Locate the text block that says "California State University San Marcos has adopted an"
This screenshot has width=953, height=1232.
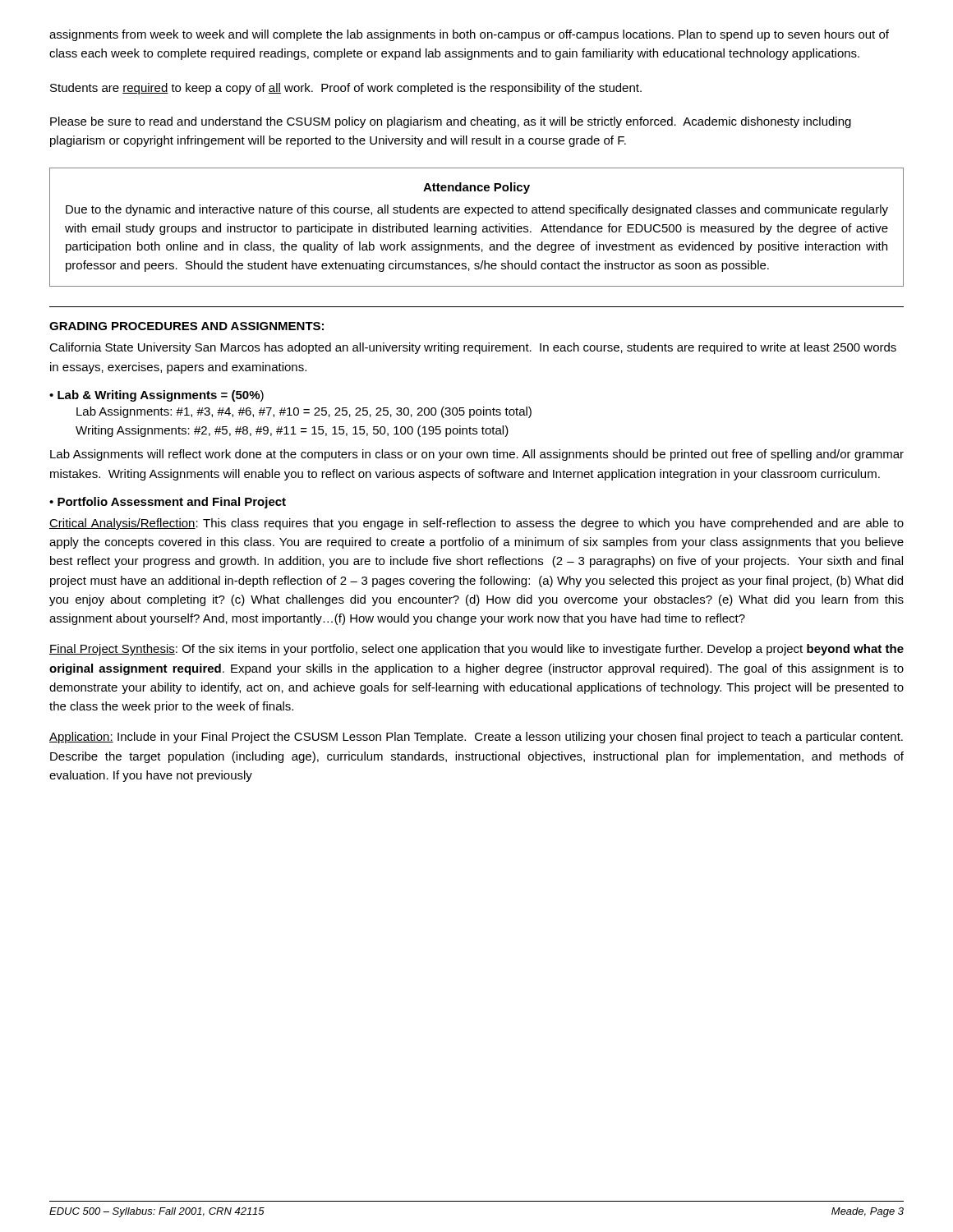coord(473,357)
